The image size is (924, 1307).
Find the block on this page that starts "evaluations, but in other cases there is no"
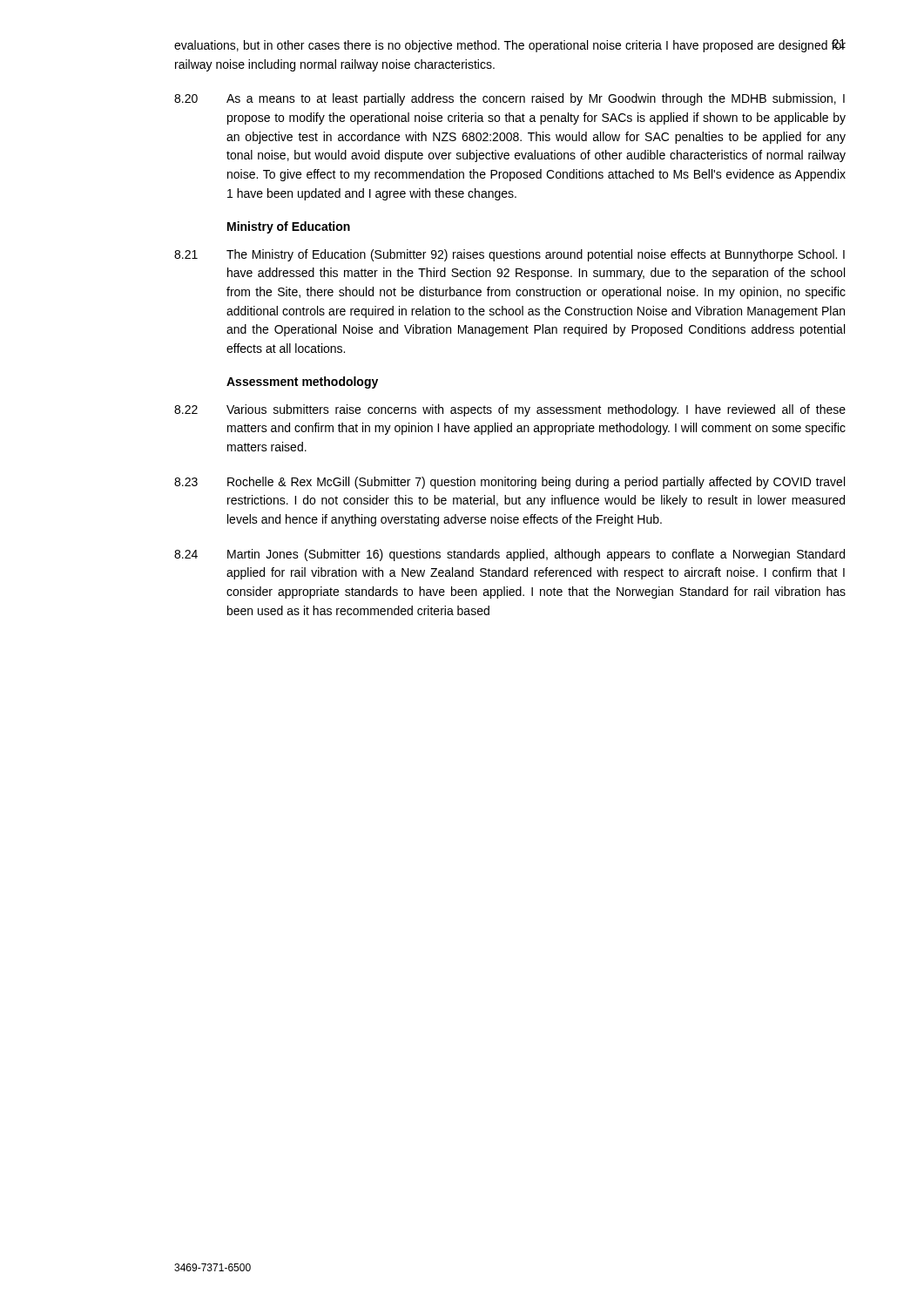510,55
